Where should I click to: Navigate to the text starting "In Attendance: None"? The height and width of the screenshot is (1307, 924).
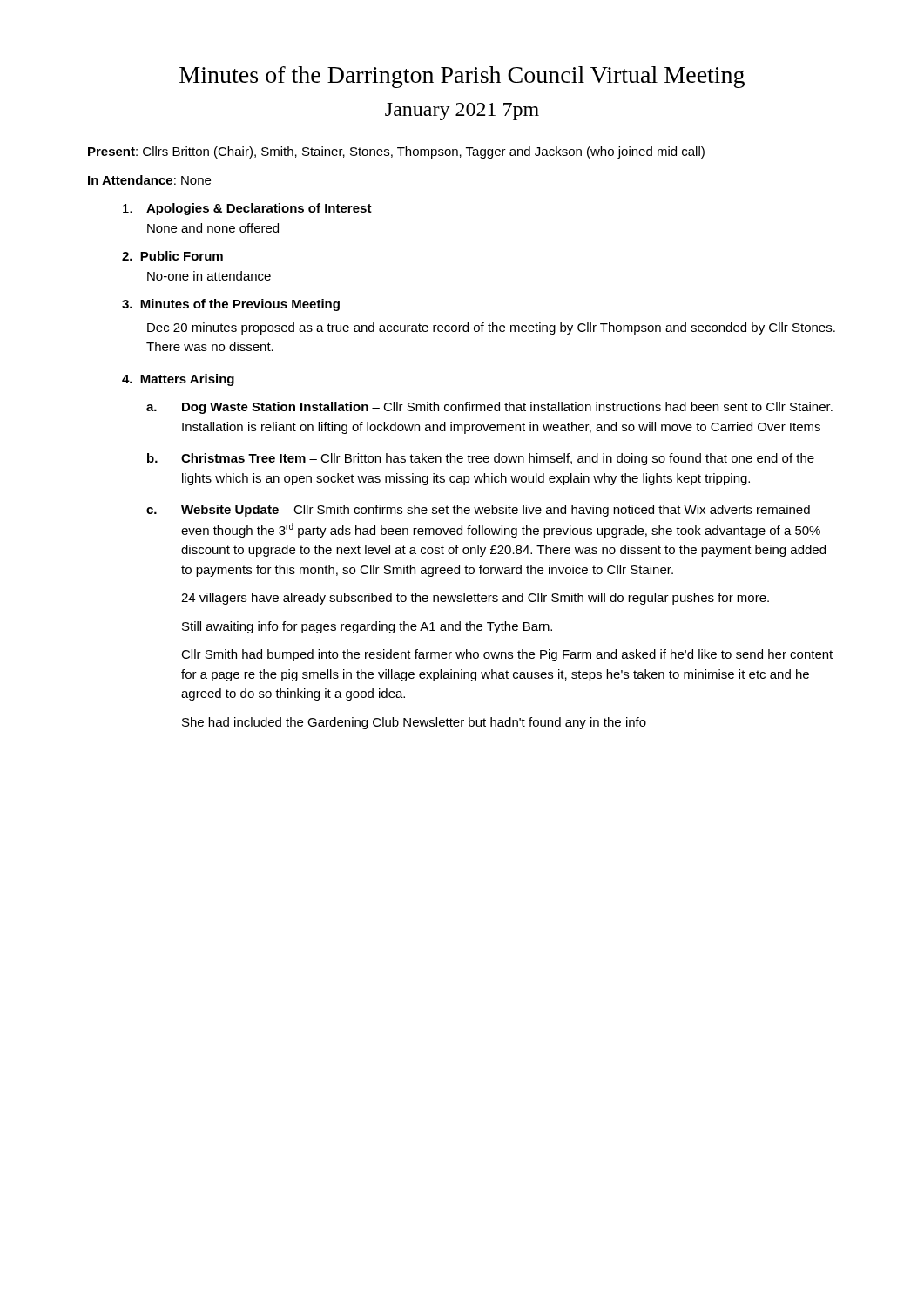coord(149,180)
